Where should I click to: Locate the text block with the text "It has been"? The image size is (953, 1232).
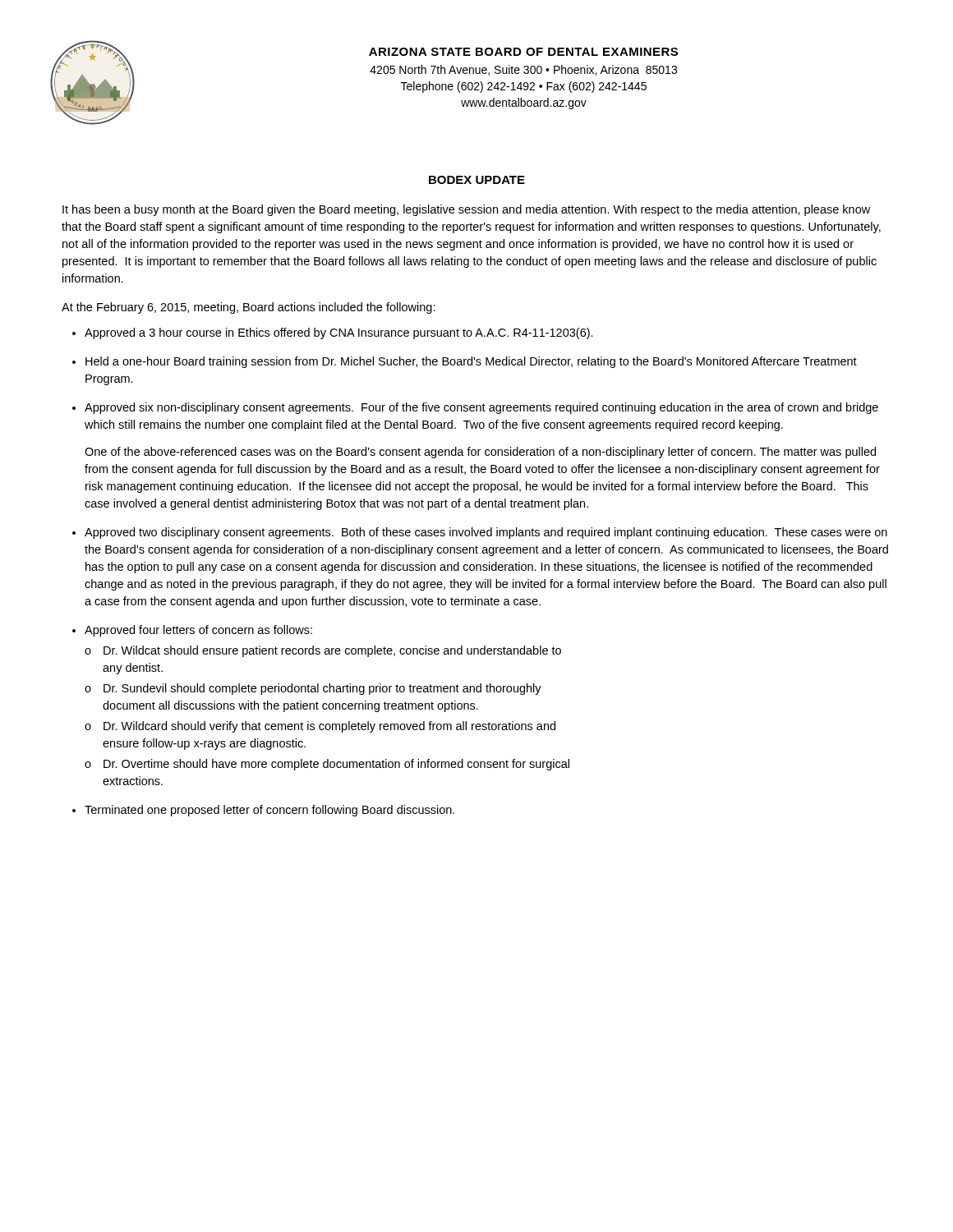click(x=471, y=244)
